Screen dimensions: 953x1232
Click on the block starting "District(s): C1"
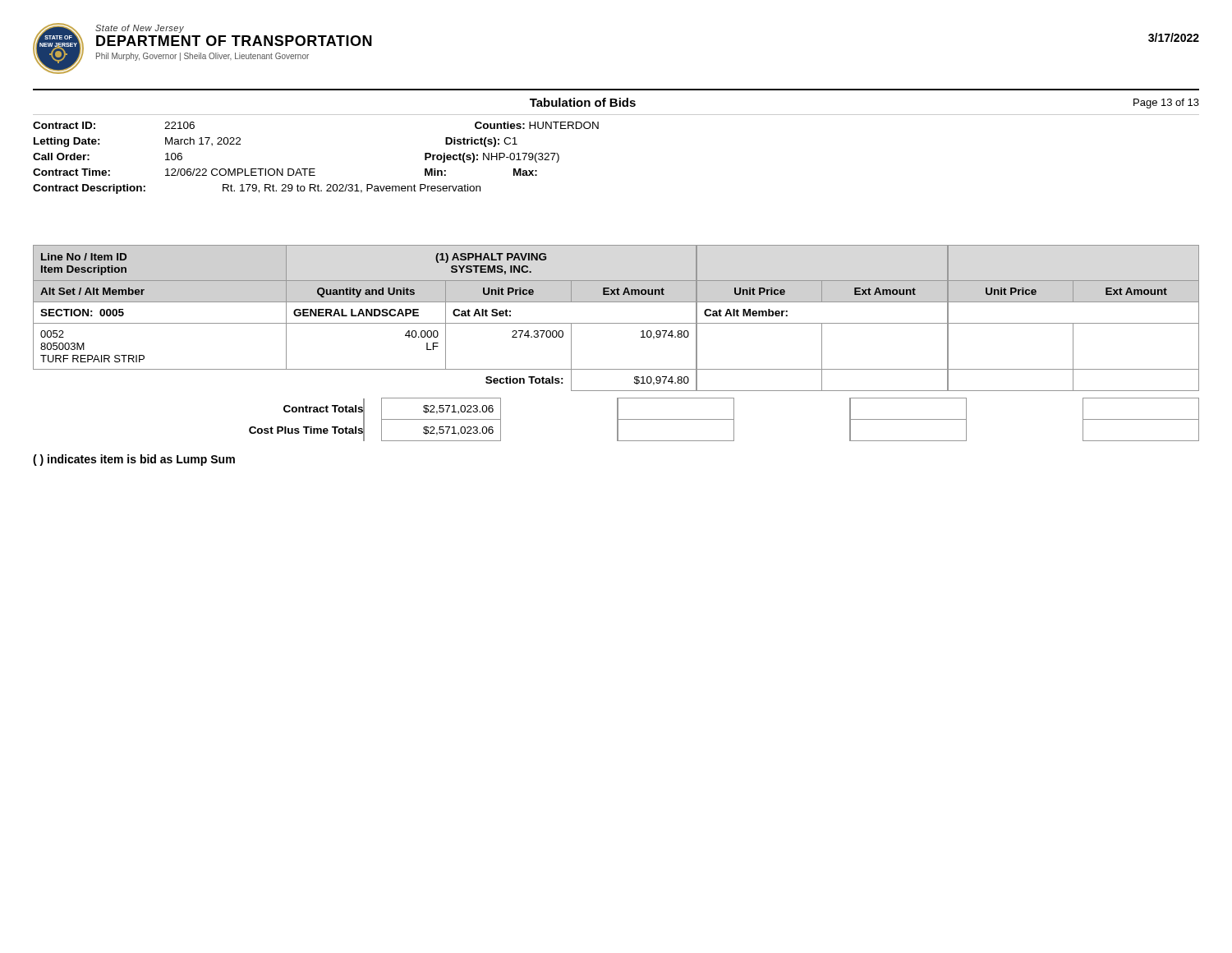[481, 141]
